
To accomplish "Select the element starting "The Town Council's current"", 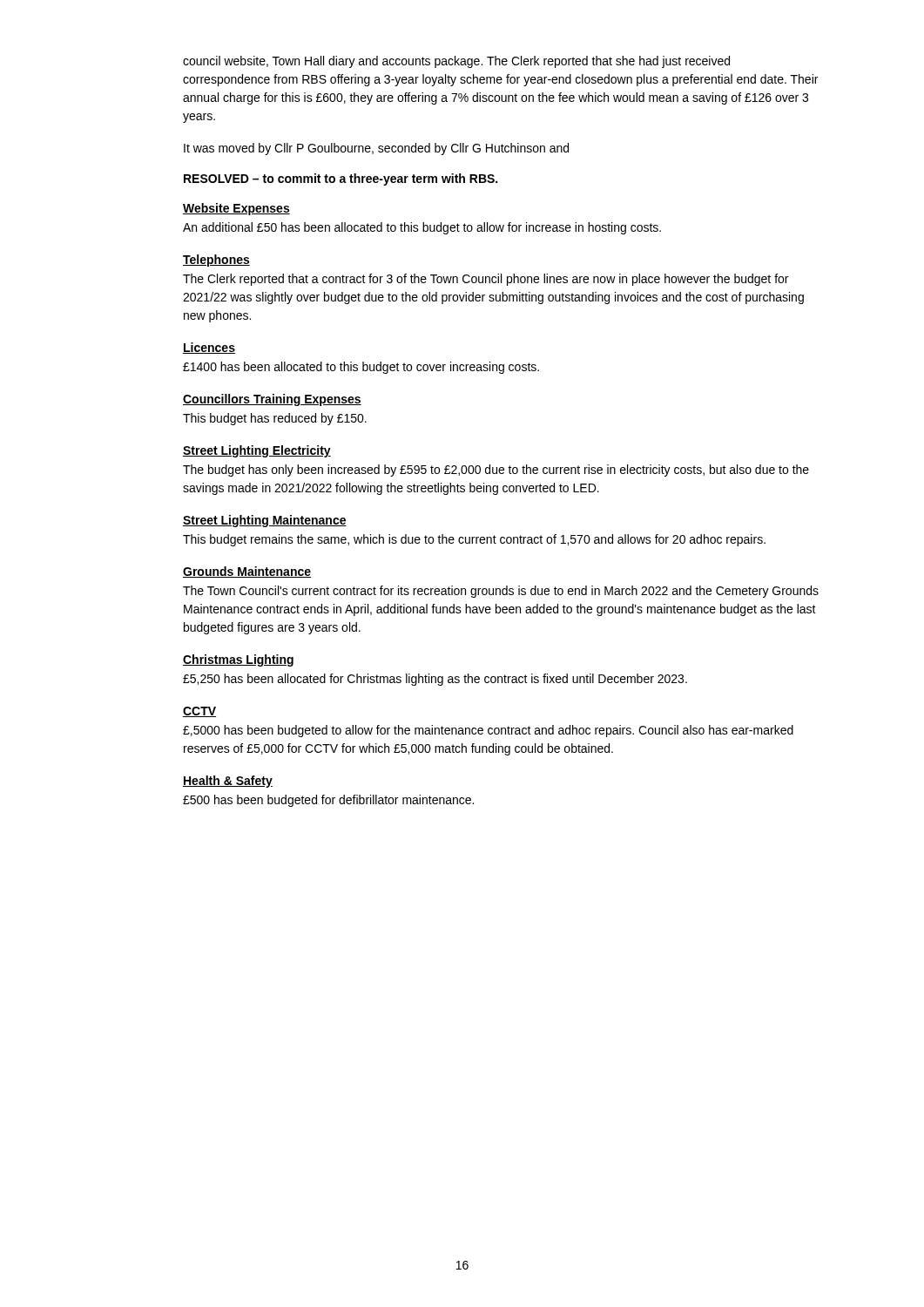I will coord(501,609).
